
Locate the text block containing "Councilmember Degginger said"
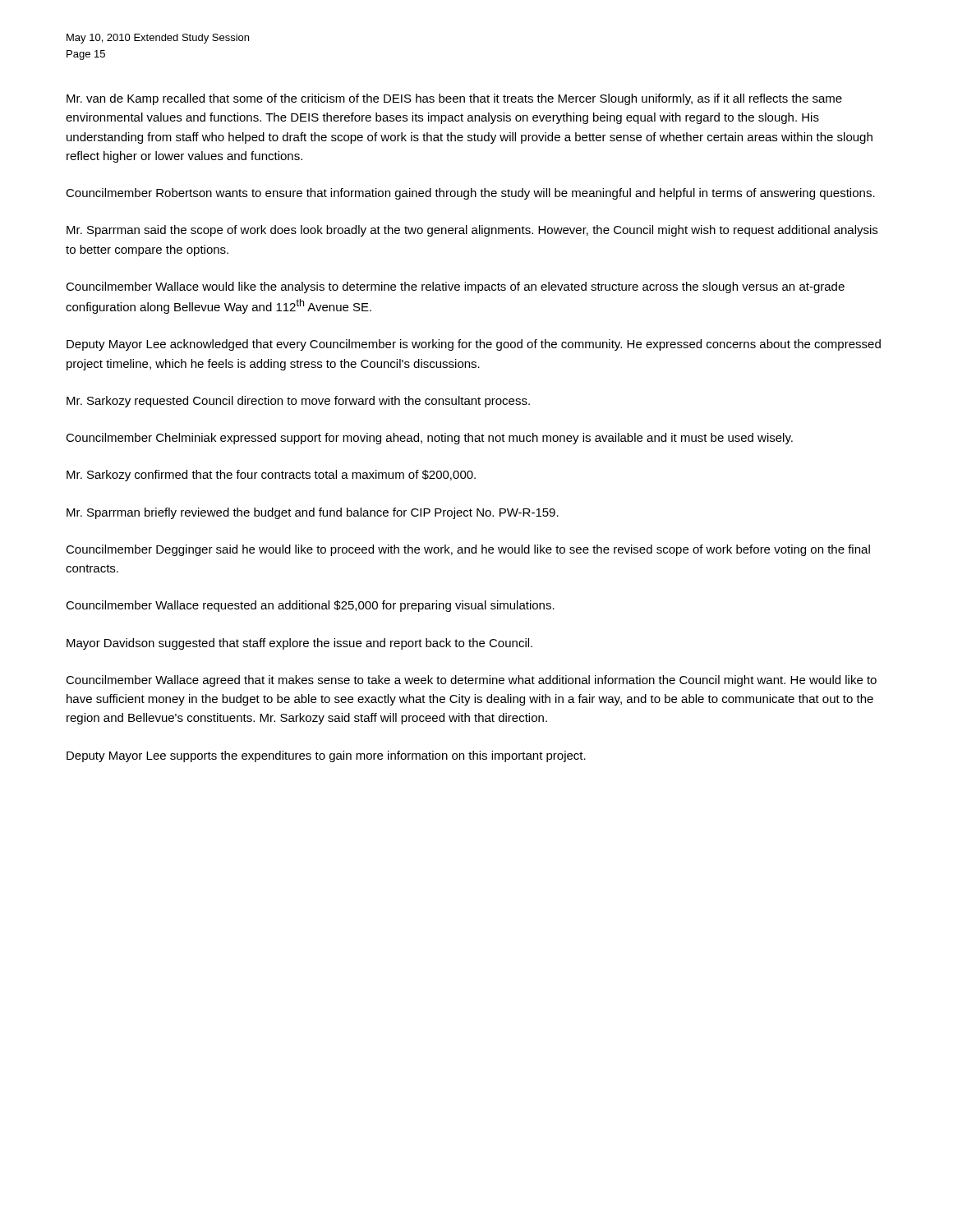tap(468, 558)
